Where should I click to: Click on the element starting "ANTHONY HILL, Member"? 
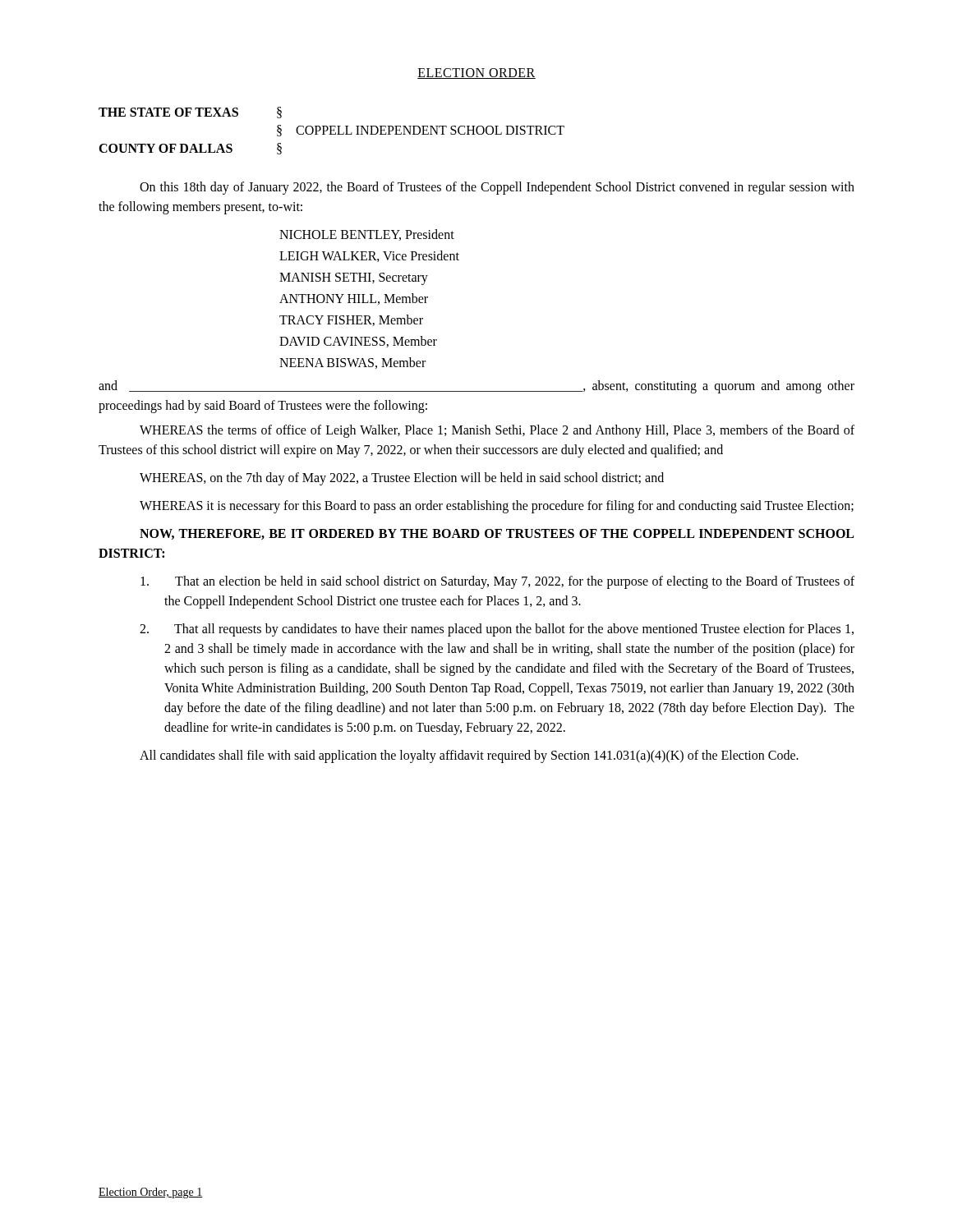(x=354, y=299)
